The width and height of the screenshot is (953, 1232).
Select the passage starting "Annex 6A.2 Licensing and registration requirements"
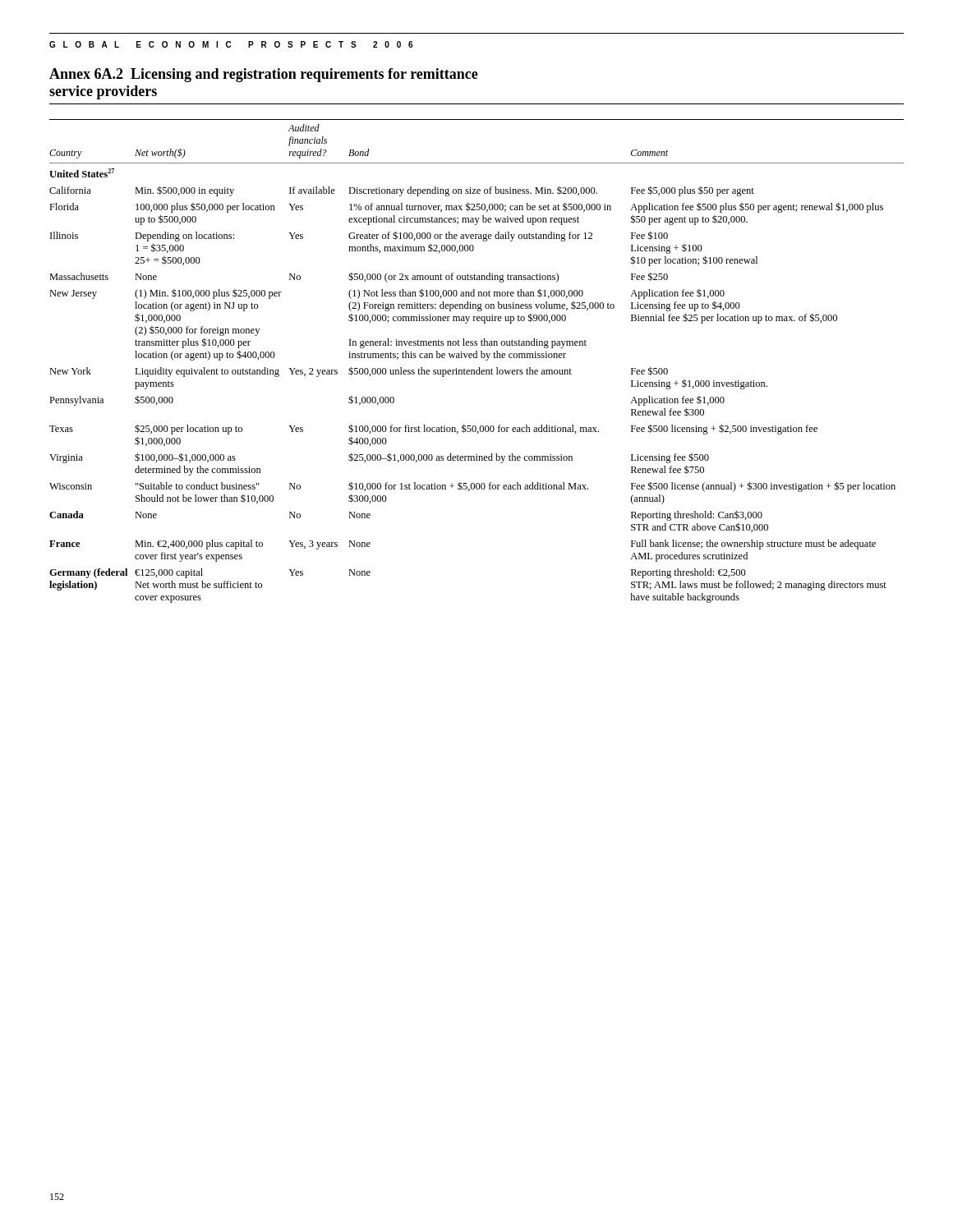coord(476,85)
